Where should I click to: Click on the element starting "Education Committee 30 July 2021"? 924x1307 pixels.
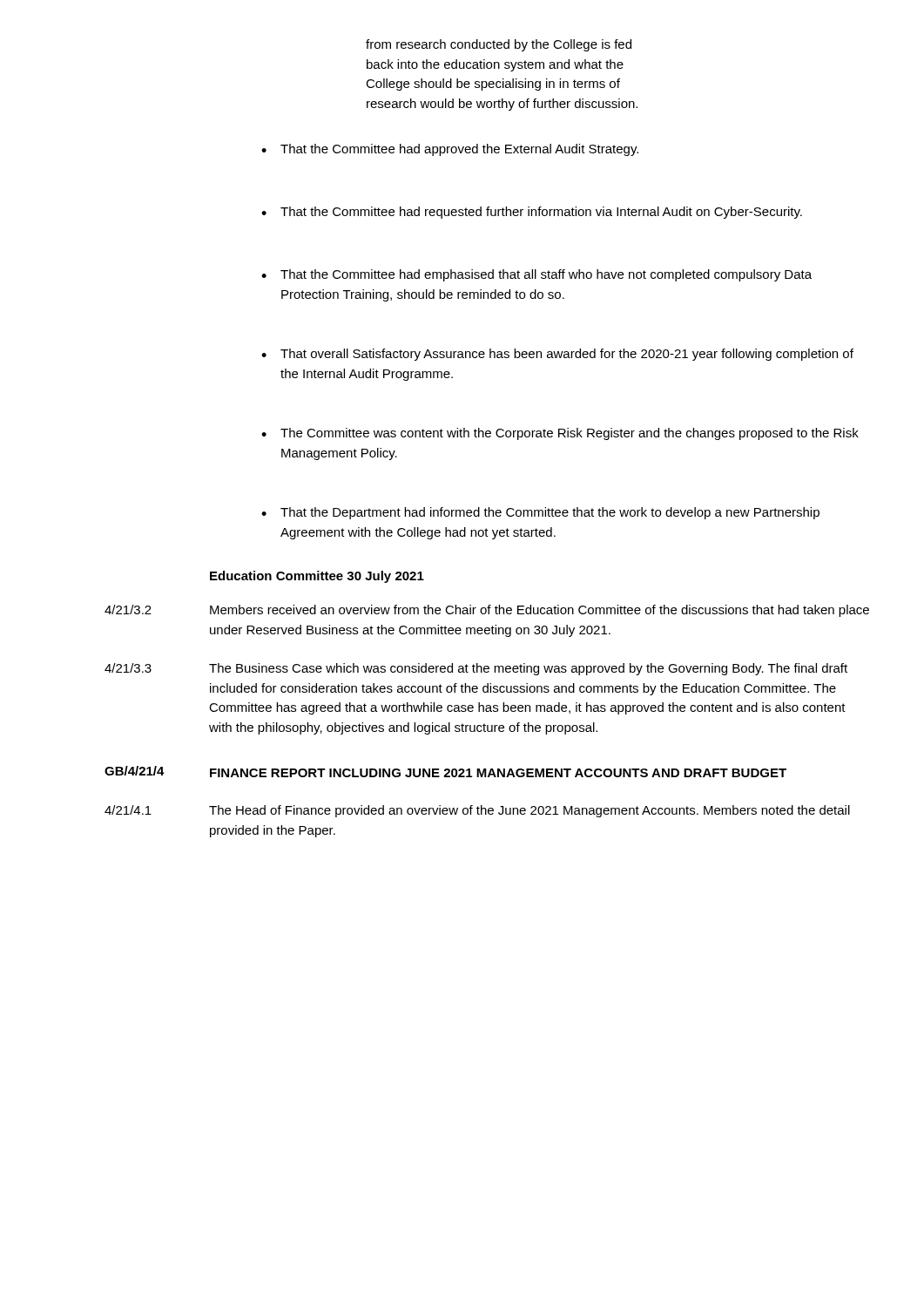click(316, 576)
